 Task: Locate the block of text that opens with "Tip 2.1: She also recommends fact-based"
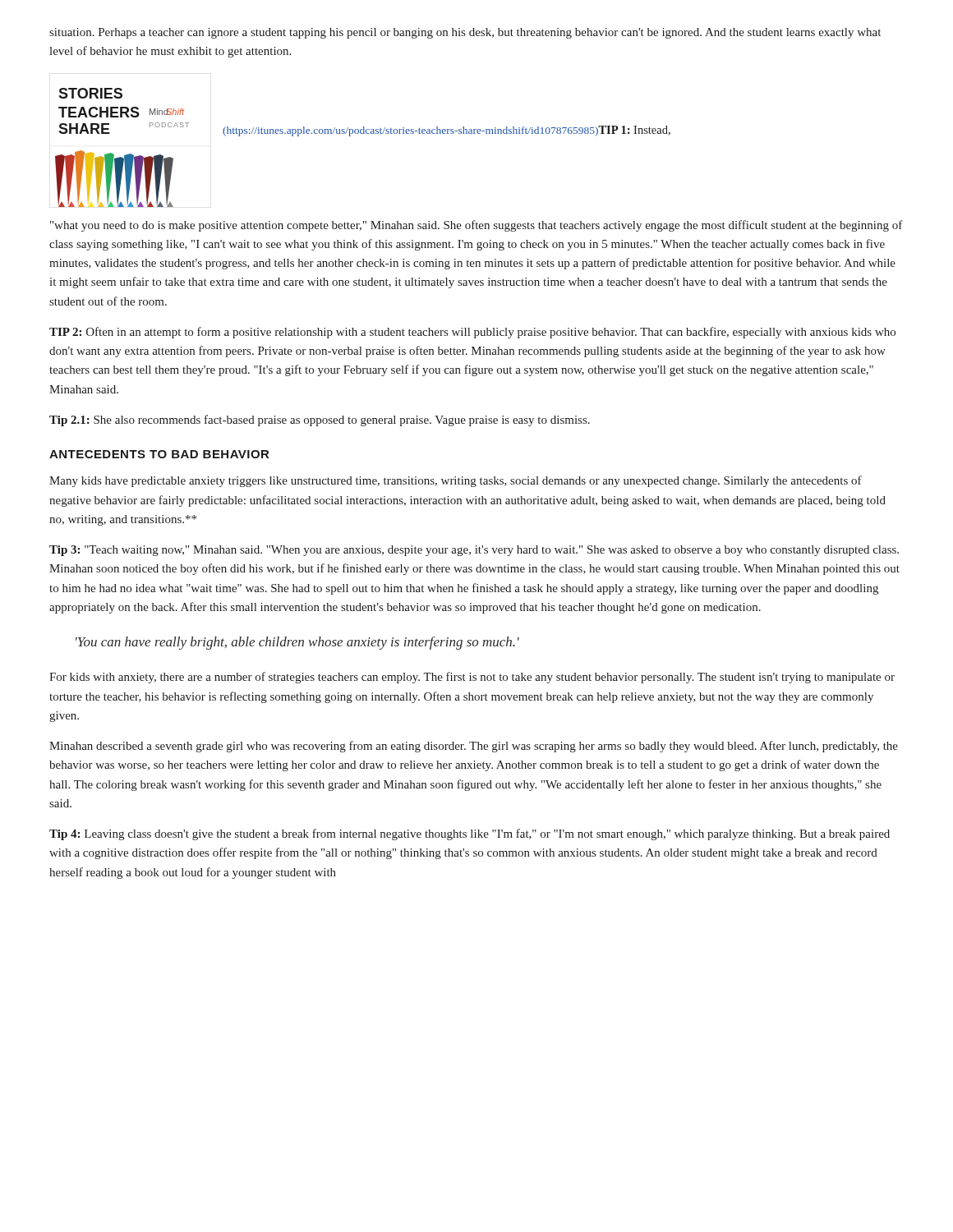[476, 420]
